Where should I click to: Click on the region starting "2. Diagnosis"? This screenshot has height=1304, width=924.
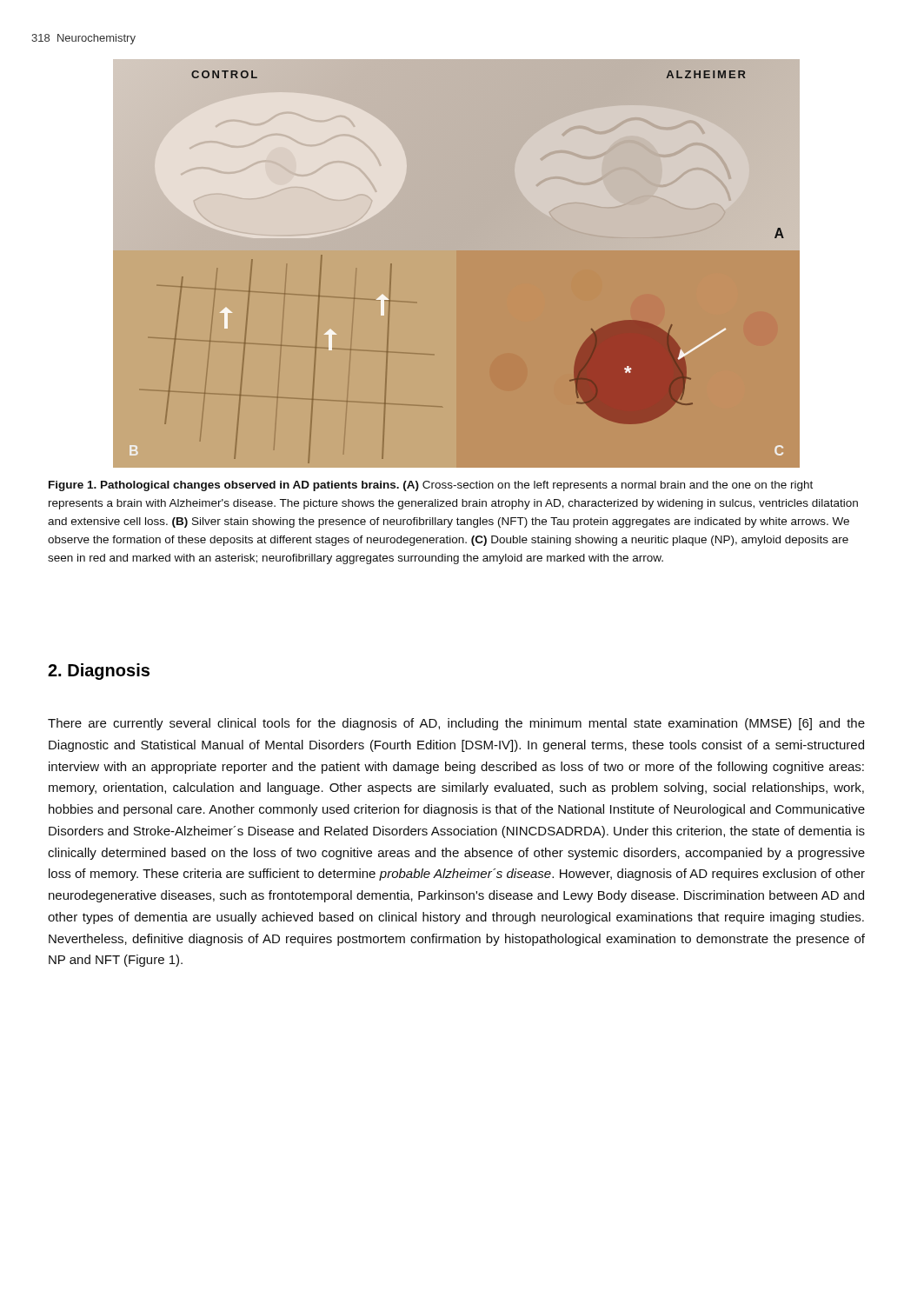coord(99,670)
